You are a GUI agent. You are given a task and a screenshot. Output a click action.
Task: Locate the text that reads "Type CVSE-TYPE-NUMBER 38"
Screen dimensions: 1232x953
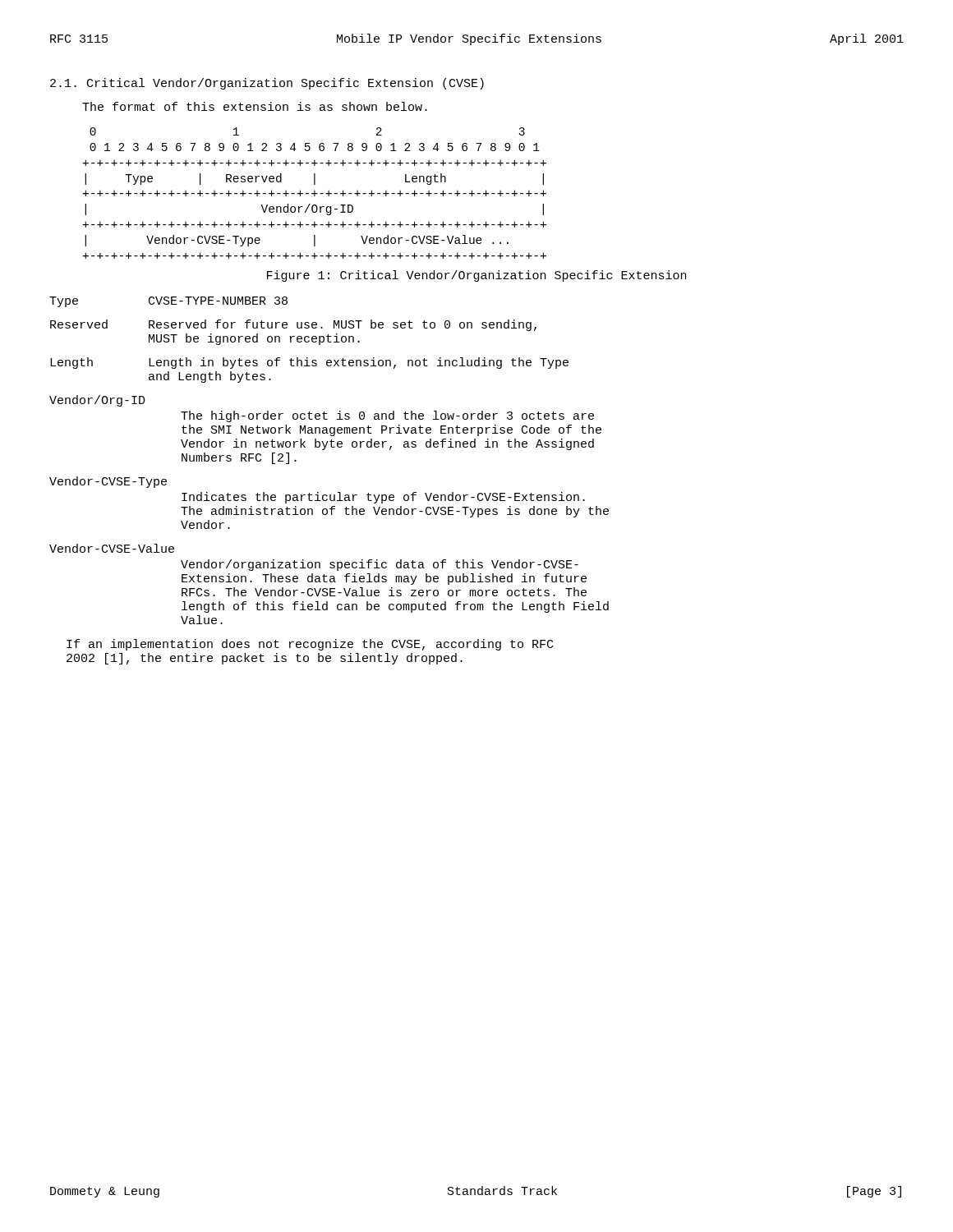coord(168,302)
